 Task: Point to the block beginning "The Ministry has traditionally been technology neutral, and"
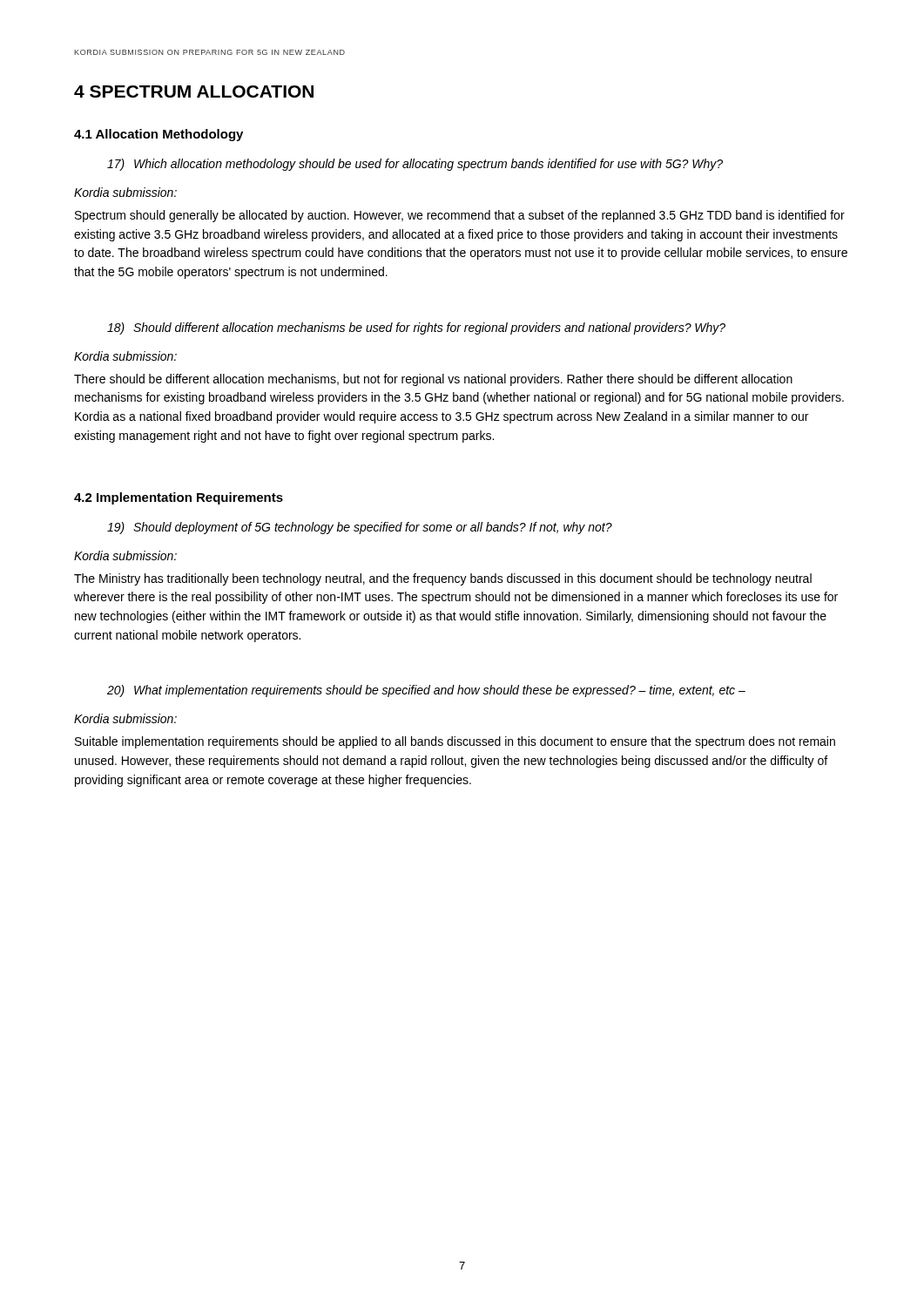[x=456, y=606]
